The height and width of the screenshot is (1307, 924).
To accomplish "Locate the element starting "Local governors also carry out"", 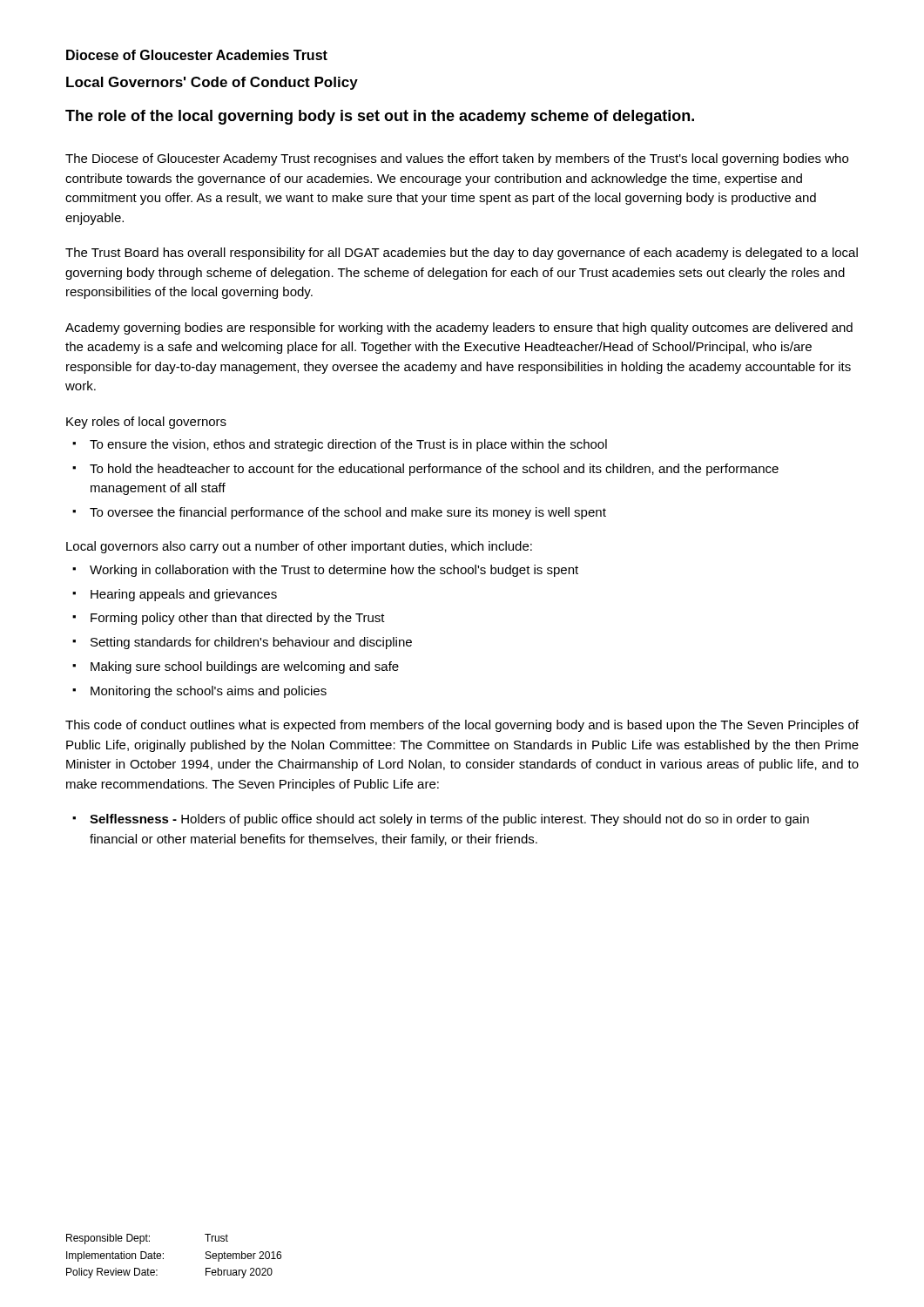I will coord(299,546).
